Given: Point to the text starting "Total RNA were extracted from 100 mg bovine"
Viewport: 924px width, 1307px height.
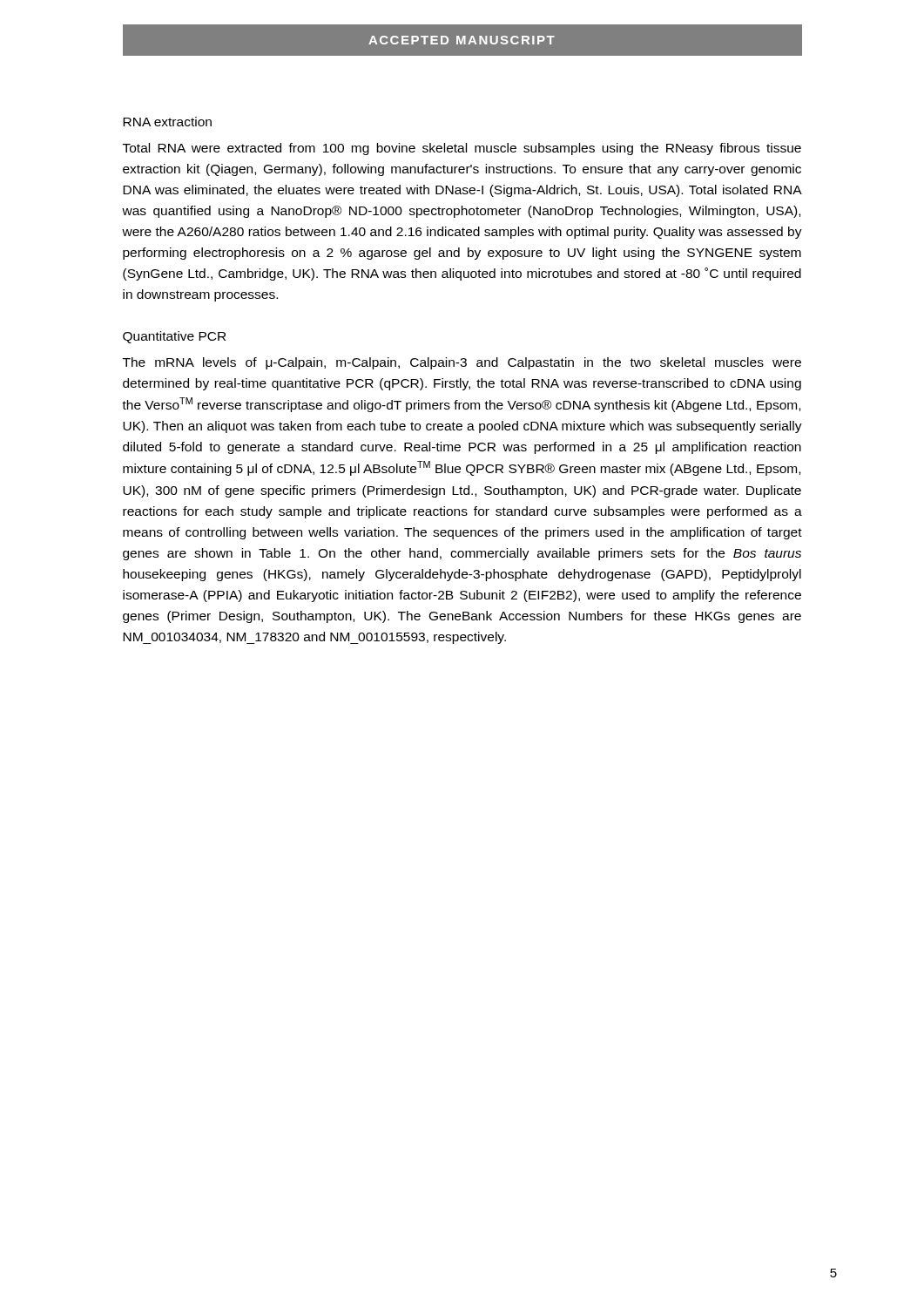Looking at the screenshot, I should coord(462,221).
